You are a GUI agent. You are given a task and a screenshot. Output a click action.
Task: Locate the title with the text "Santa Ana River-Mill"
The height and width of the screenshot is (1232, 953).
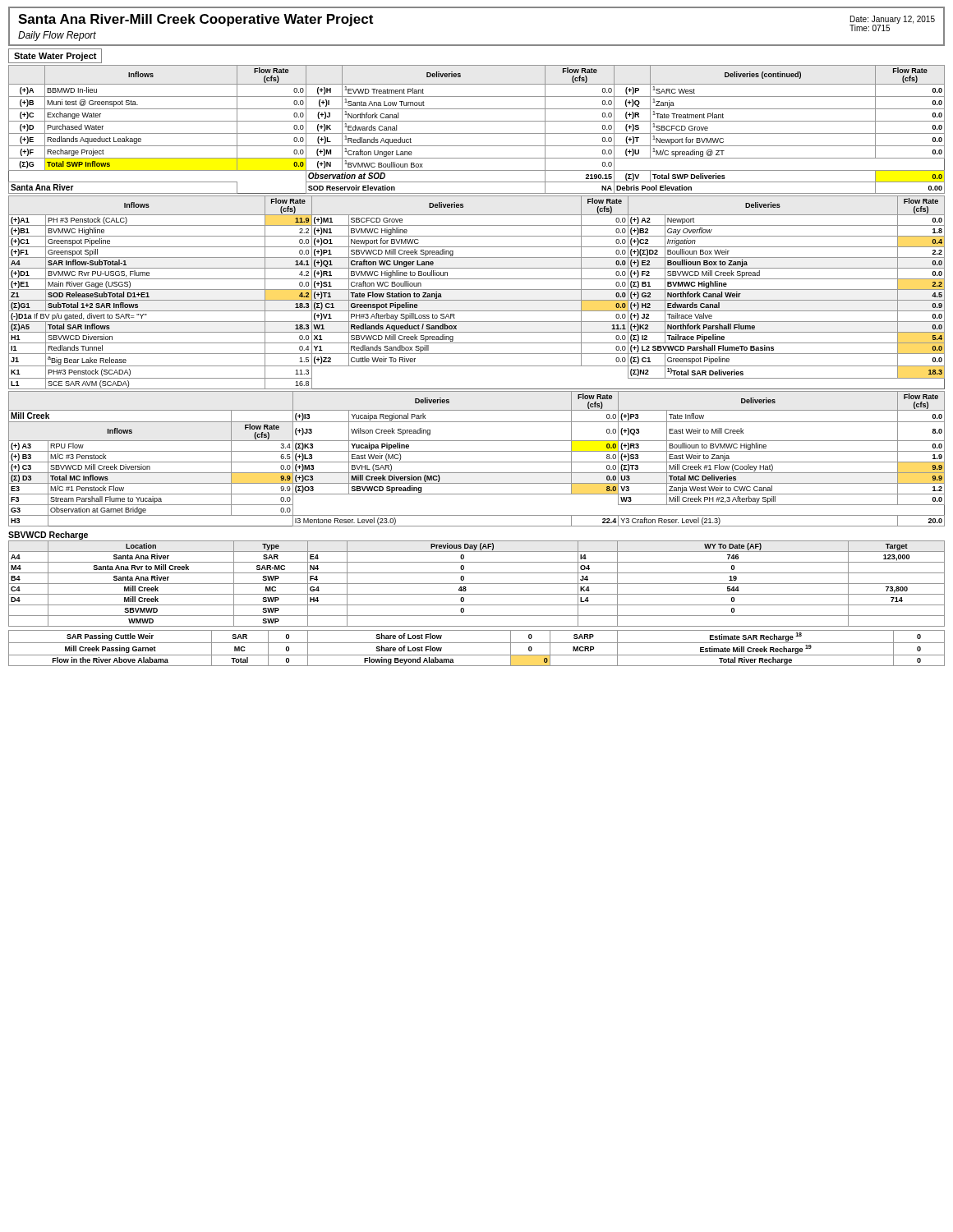coord(60,23)
